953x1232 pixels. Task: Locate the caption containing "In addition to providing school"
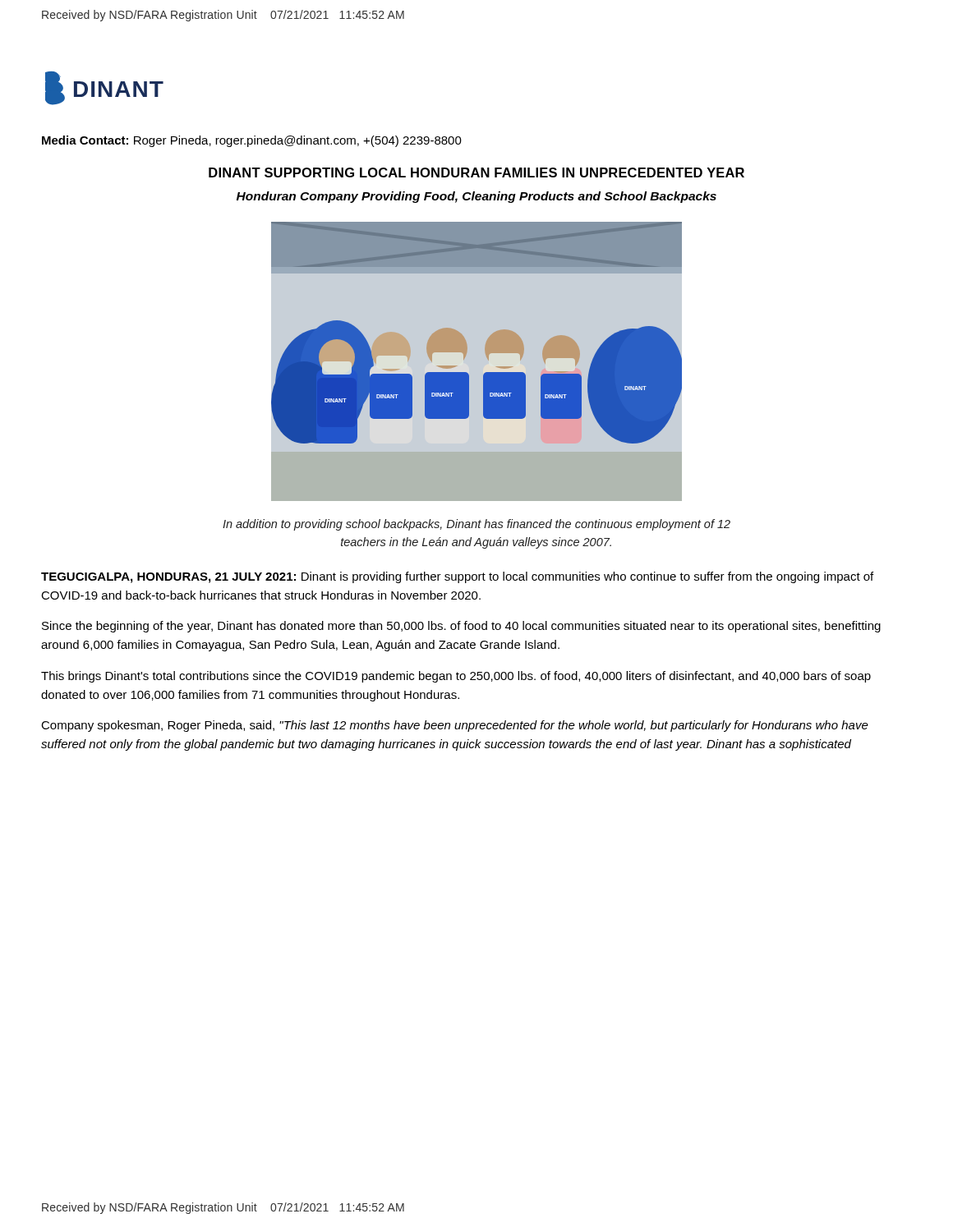pos(476,533)
